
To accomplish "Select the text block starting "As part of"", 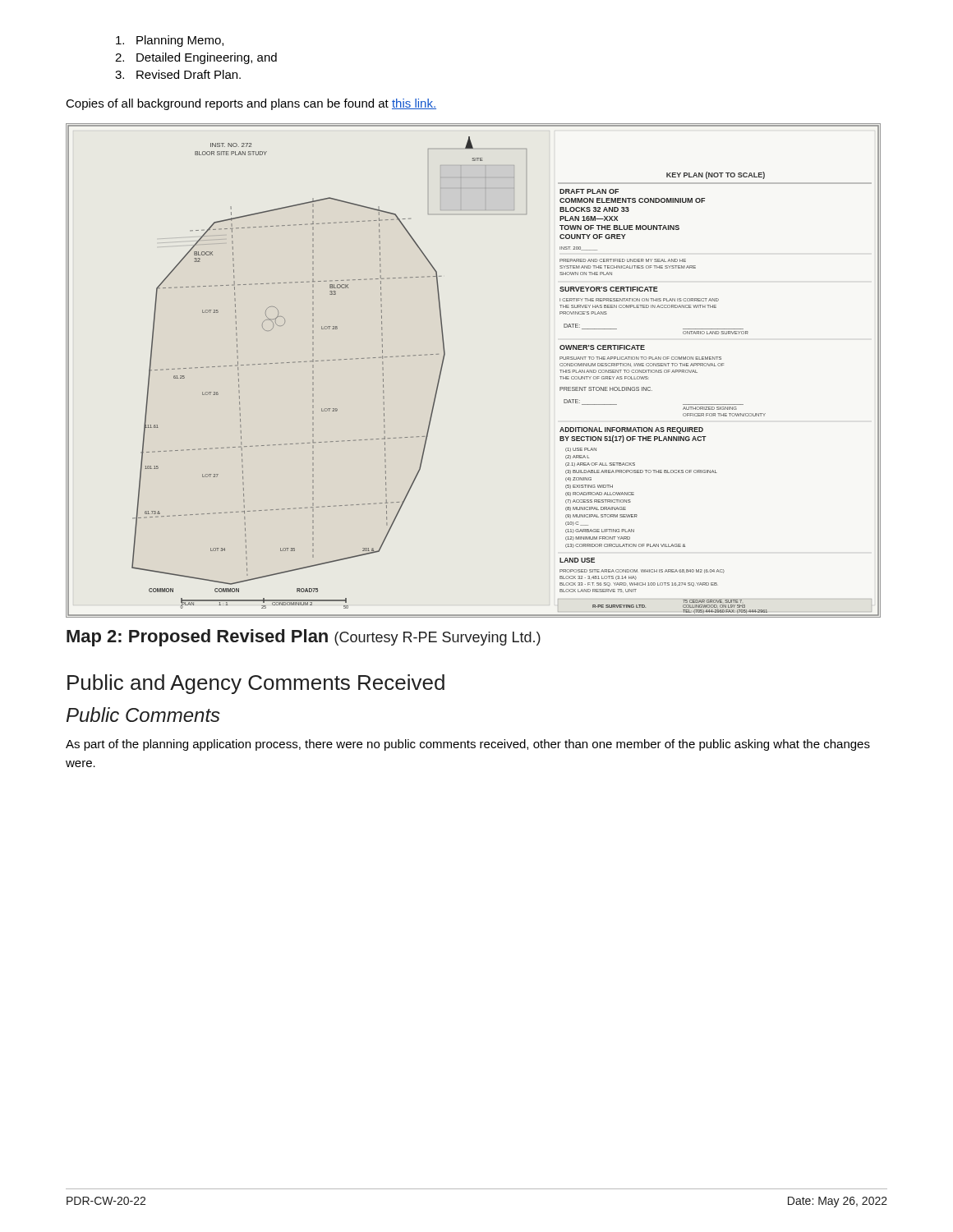I will 468,753.
